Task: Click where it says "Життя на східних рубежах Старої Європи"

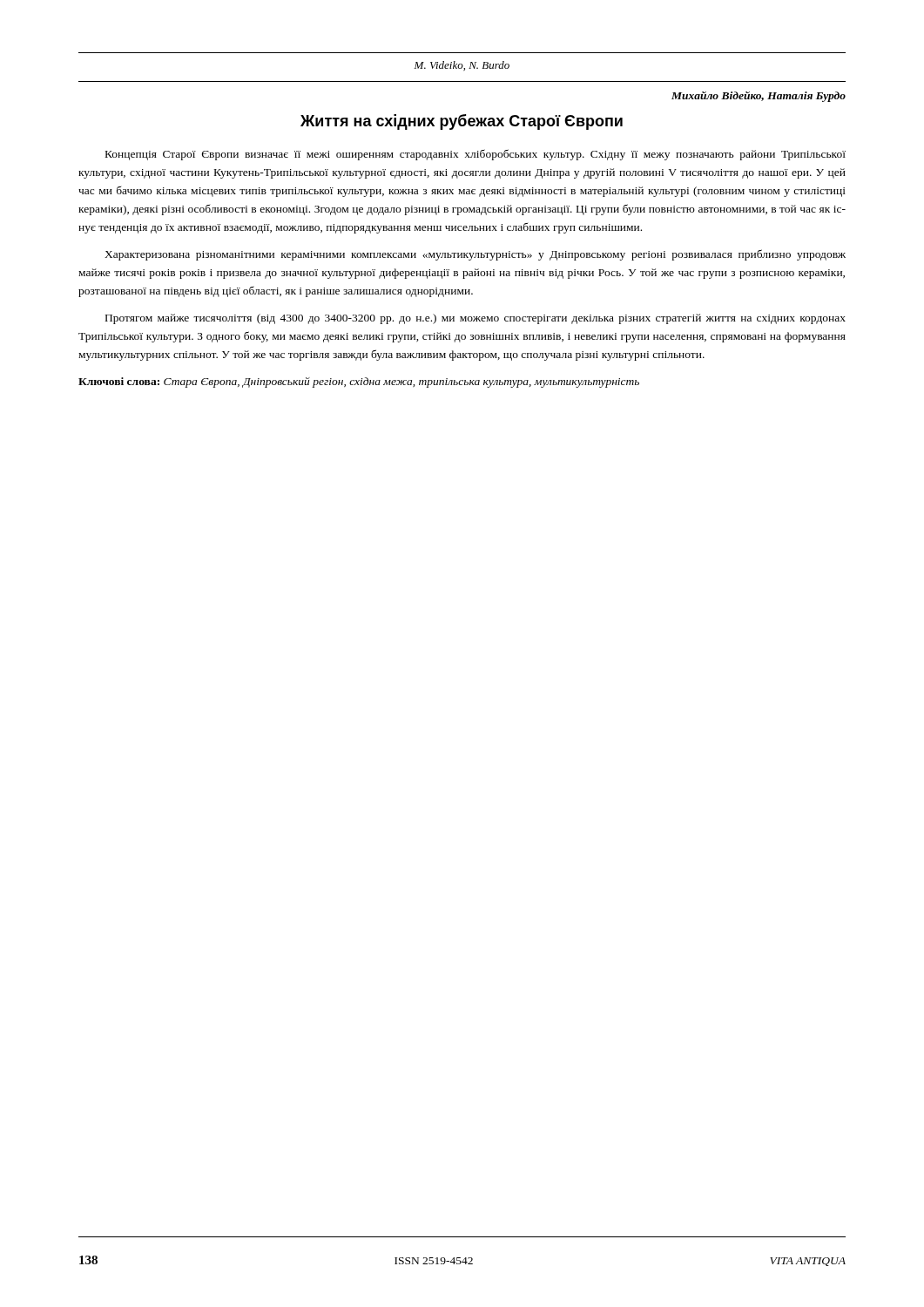Action: point(462,121)
